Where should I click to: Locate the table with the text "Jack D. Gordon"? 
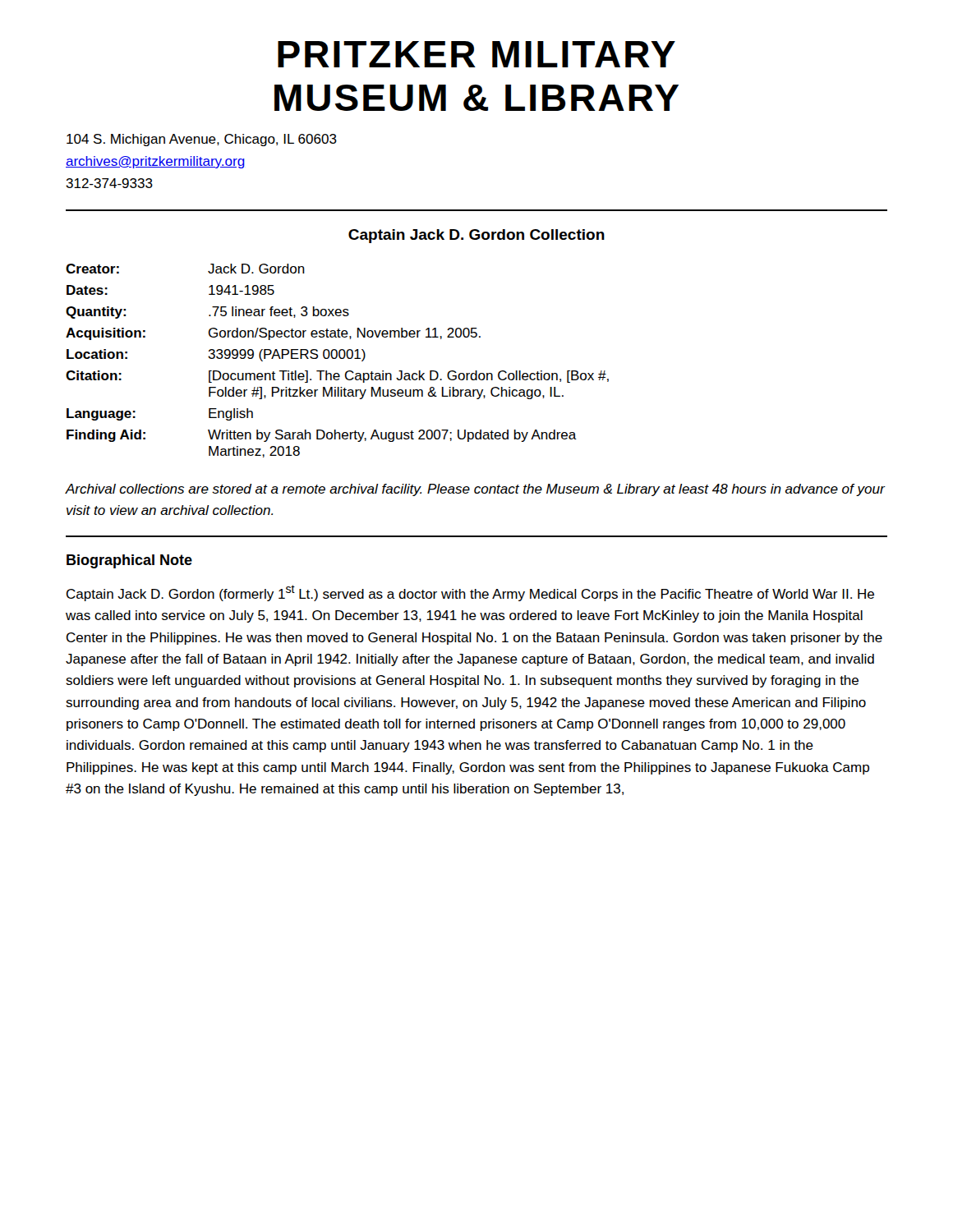point(476,361)
